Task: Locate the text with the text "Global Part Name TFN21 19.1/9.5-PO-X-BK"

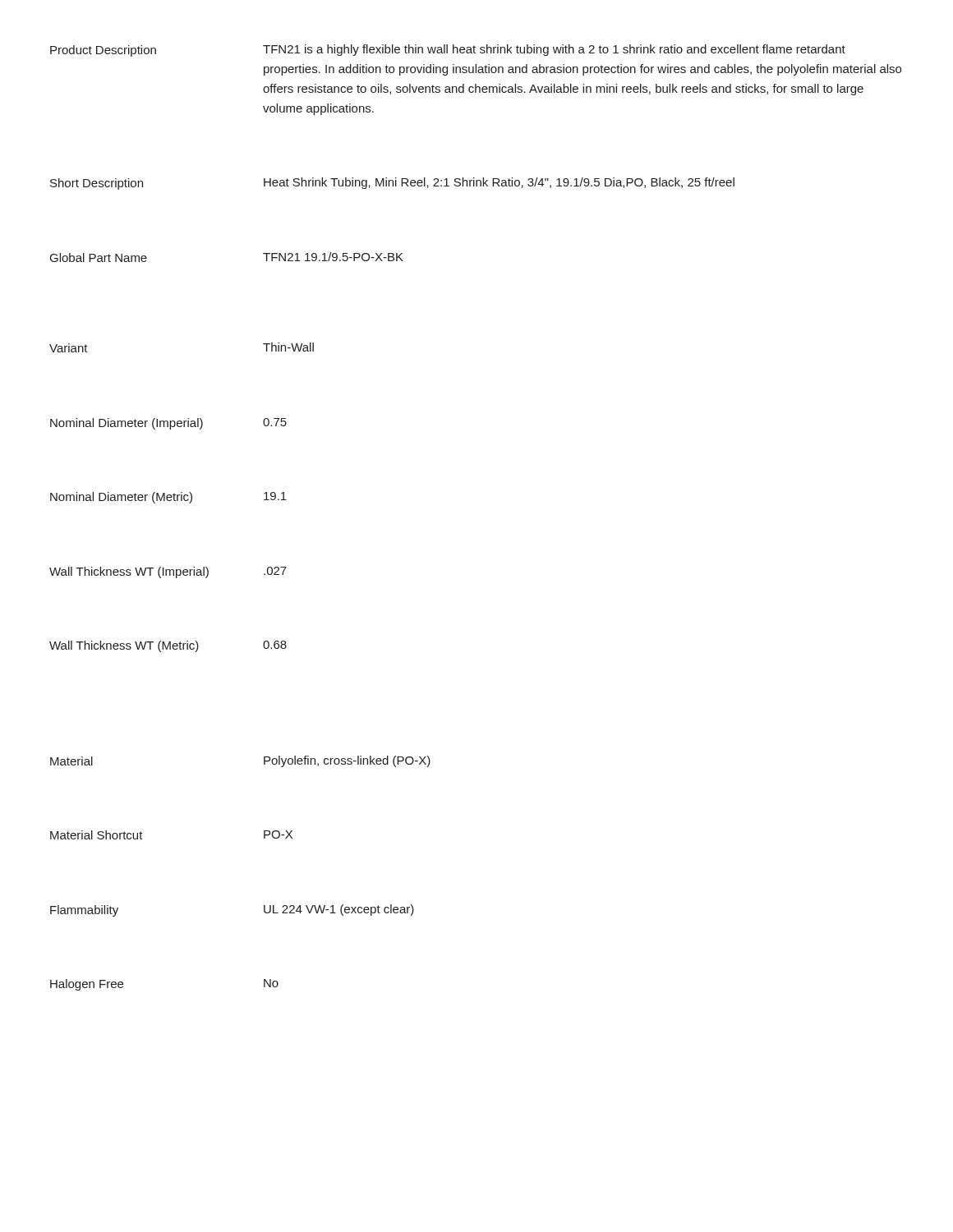Action: pos(105,257)
